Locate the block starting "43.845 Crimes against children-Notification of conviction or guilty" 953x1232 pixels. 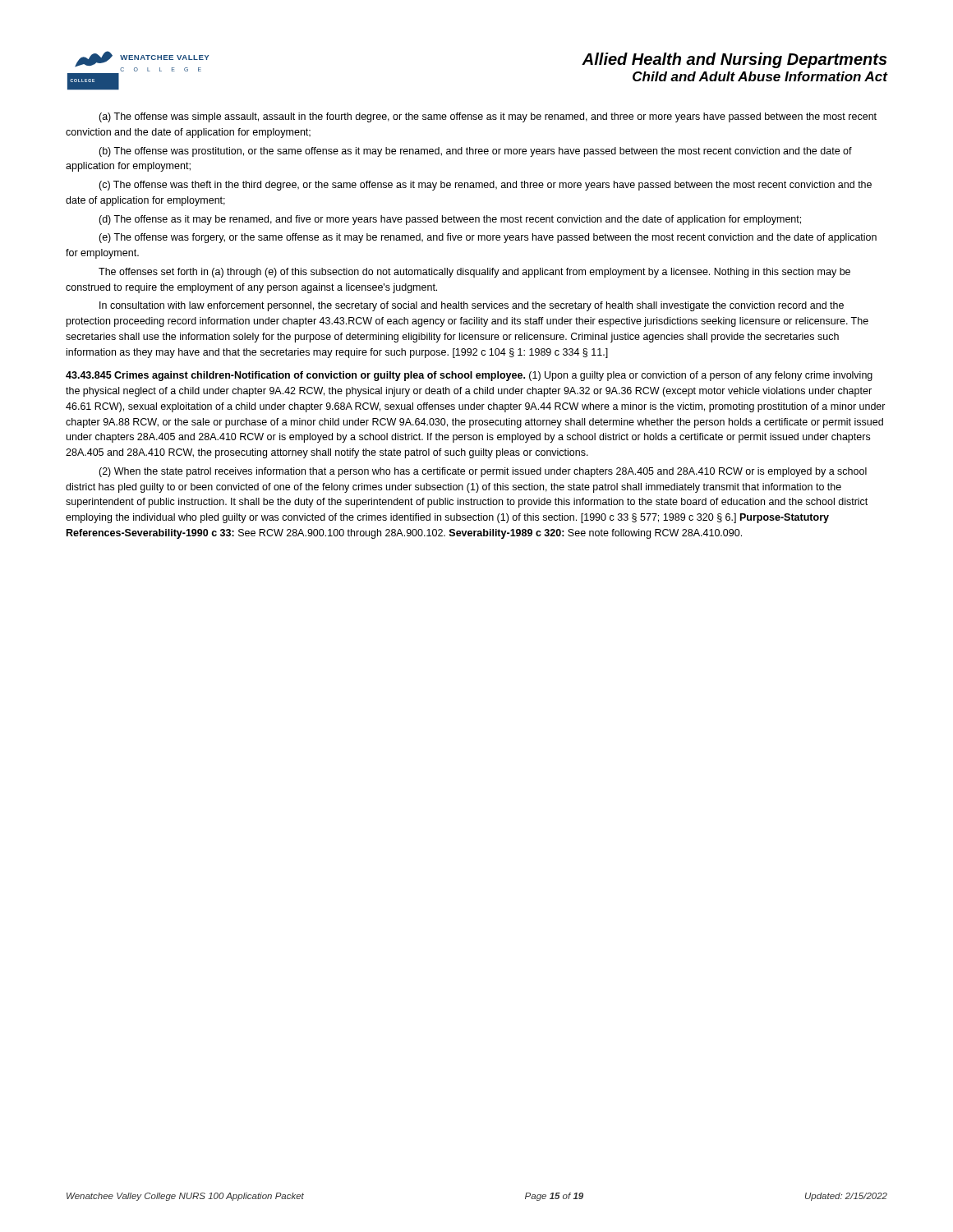coord(476,454)
